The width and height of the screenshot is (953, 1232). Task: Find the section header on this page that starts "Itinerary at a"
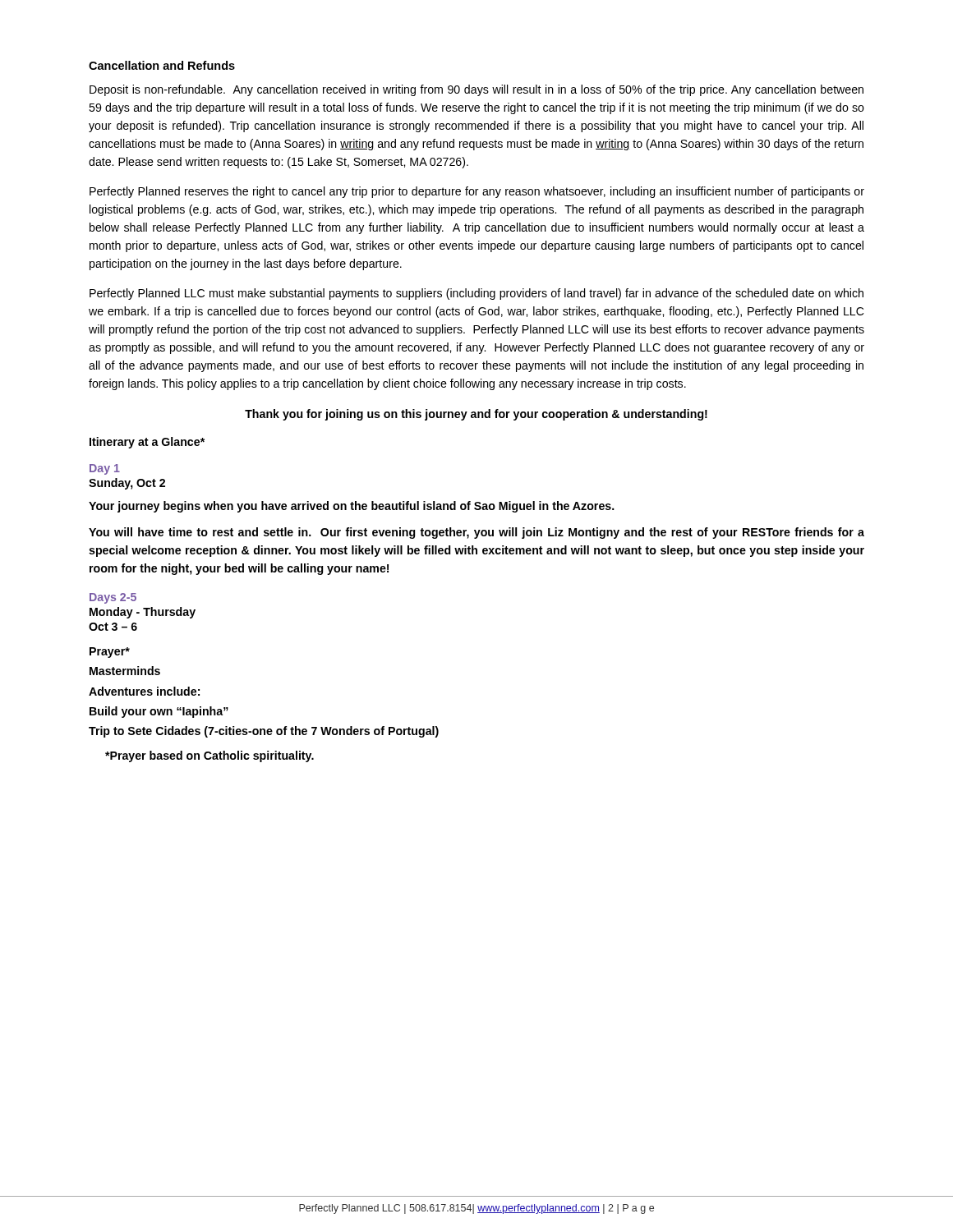(x=147, y=442)
